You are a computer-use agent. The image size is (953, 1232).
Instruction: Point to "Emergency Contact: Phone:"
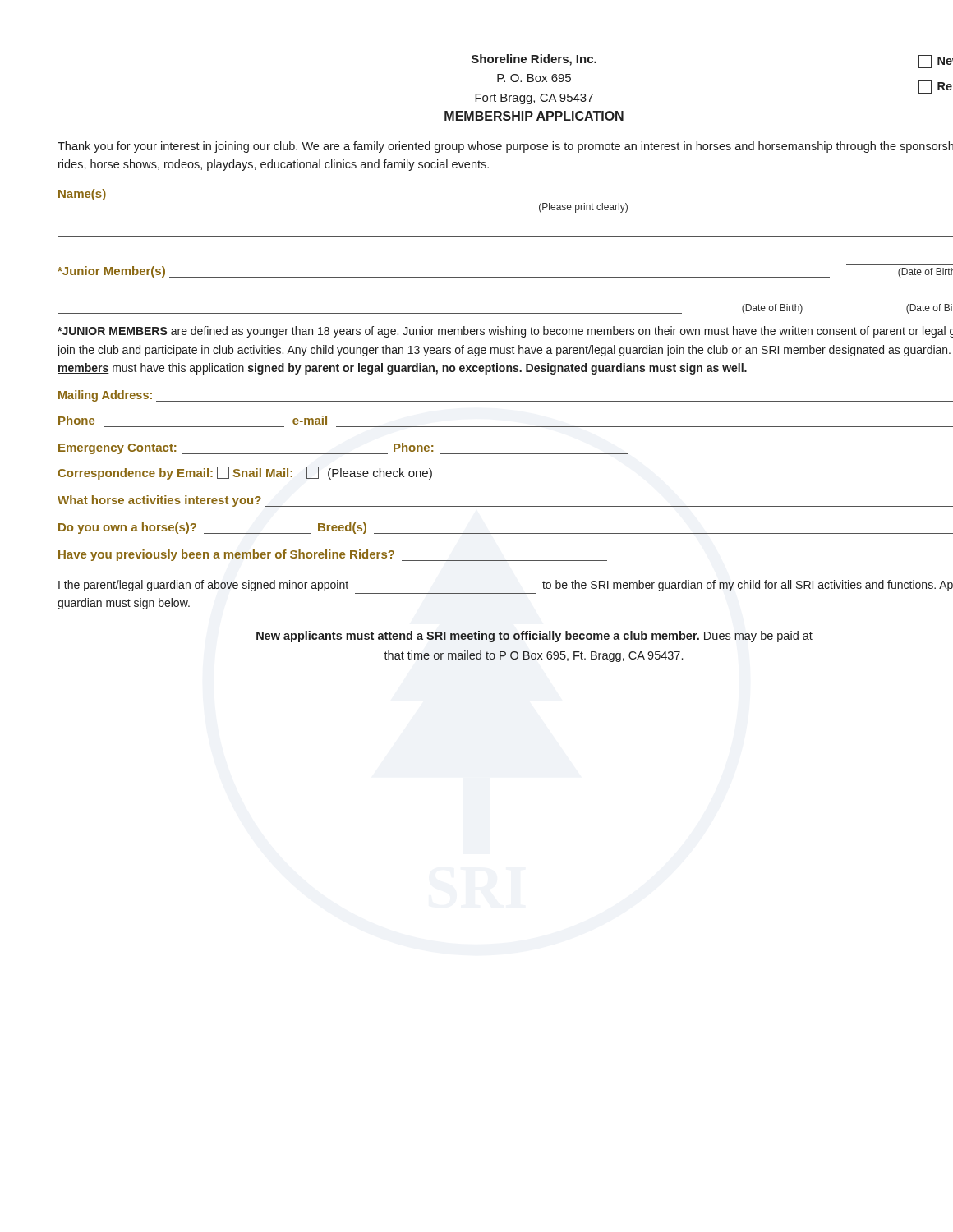pos(343,446)
